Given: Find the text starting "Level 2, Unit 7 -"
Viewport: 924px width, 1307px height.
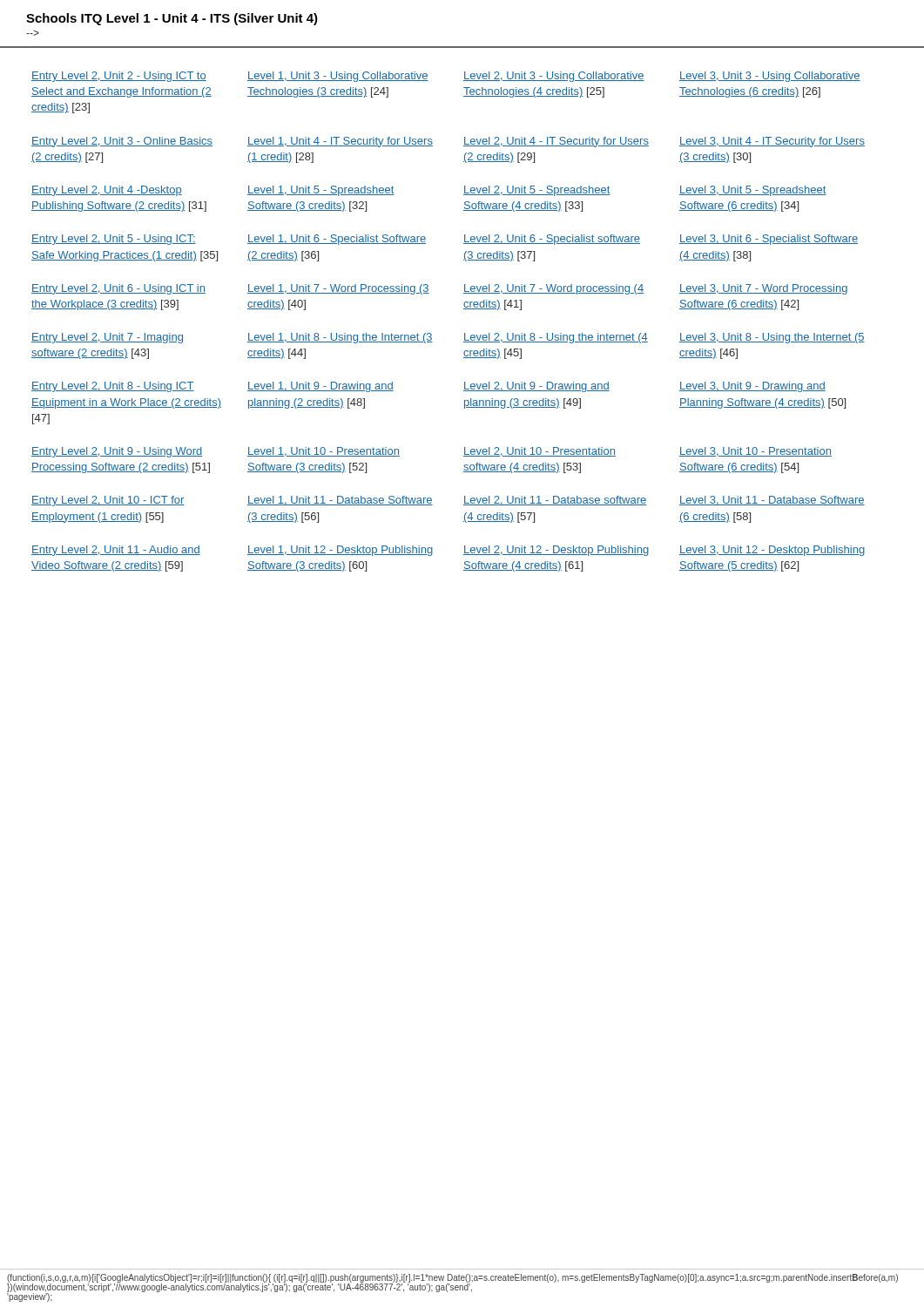Looking at the screenshot, I should pyautogui.click(x=553, y=296).
